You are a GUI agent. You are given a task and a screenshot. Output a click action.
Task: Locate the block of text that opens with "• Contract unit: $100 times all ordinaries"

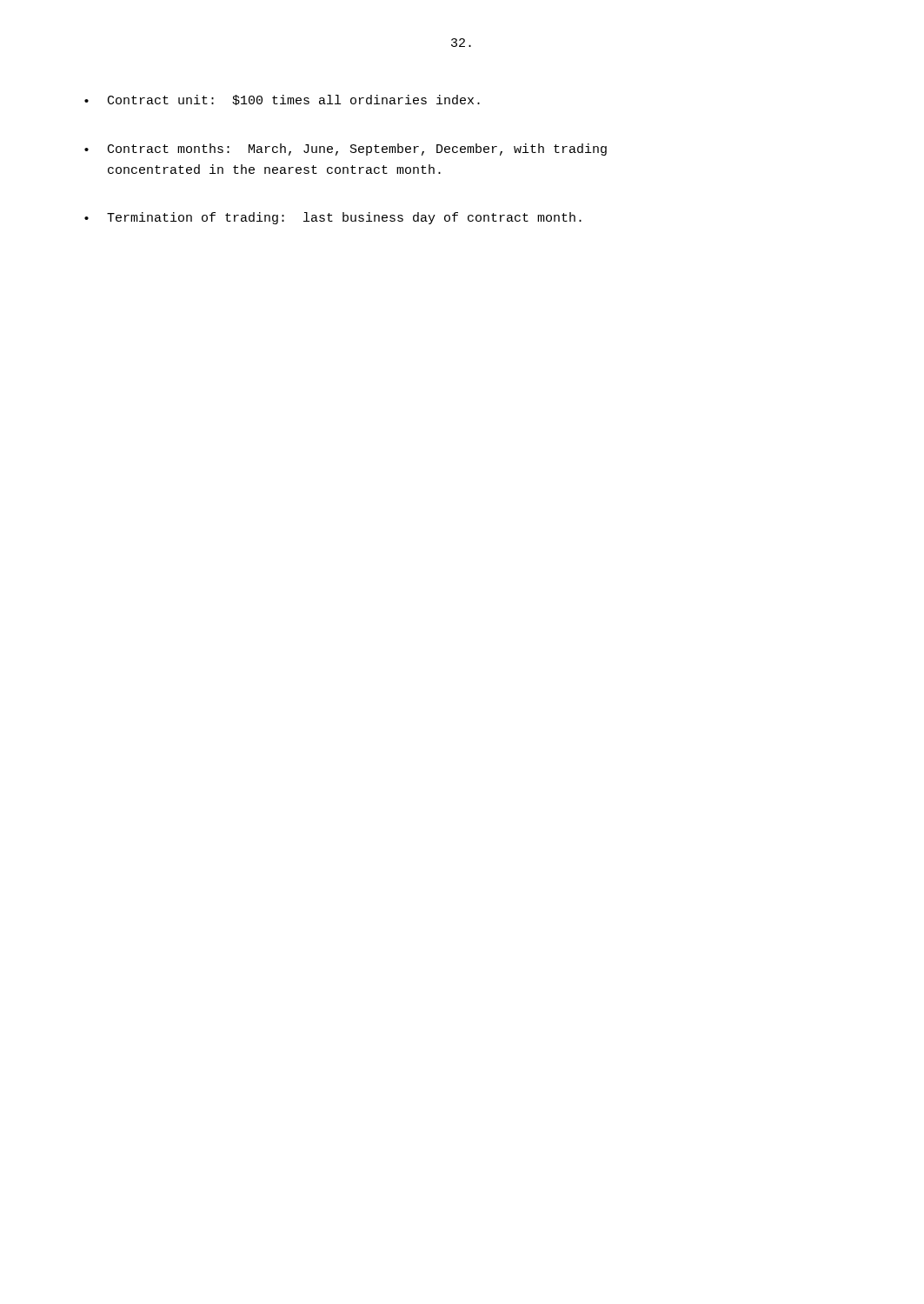(462, 102)
